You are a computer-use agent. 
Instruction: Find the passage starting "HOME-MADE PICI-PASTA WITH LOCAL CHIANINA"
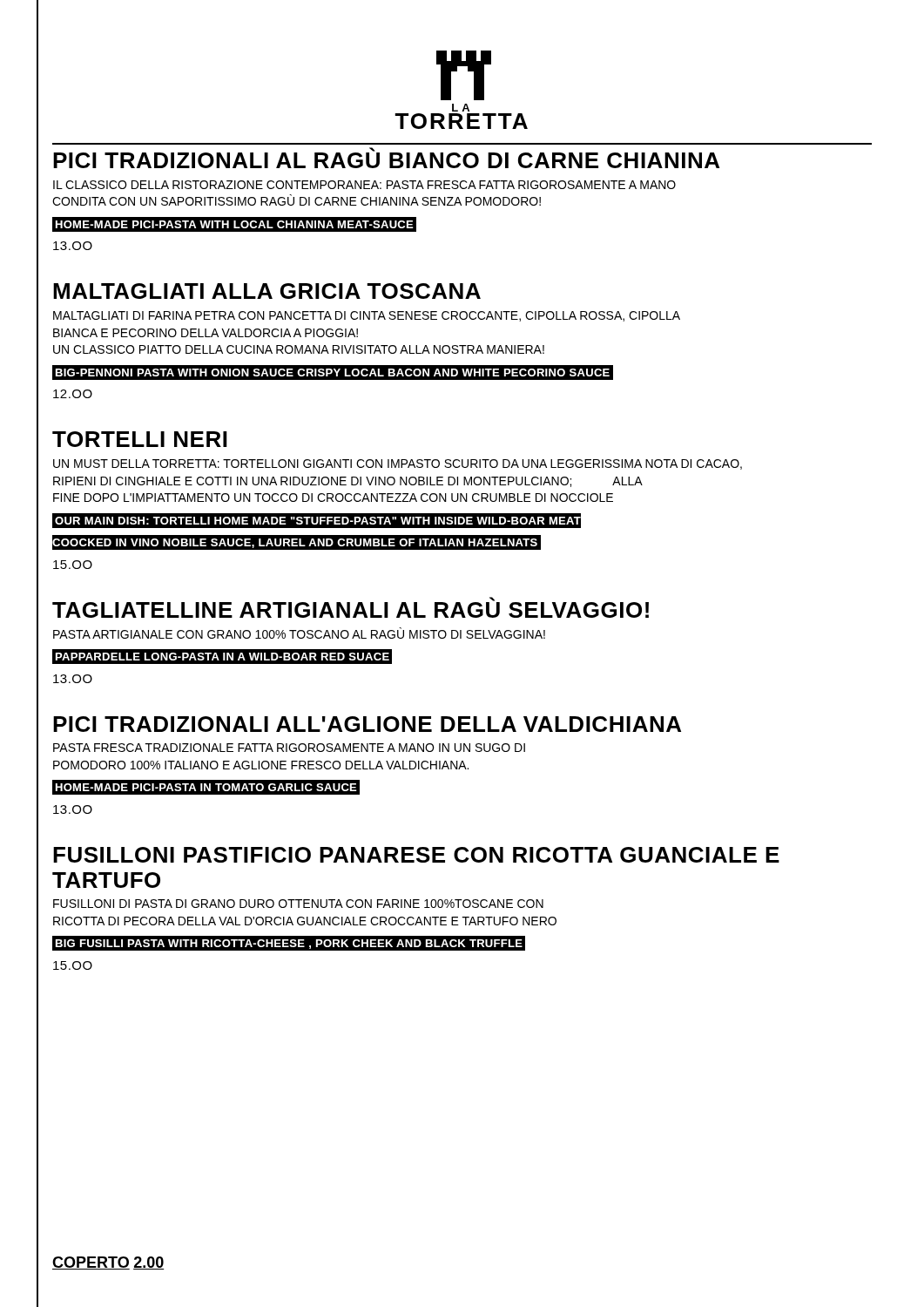tap(234, 224)
